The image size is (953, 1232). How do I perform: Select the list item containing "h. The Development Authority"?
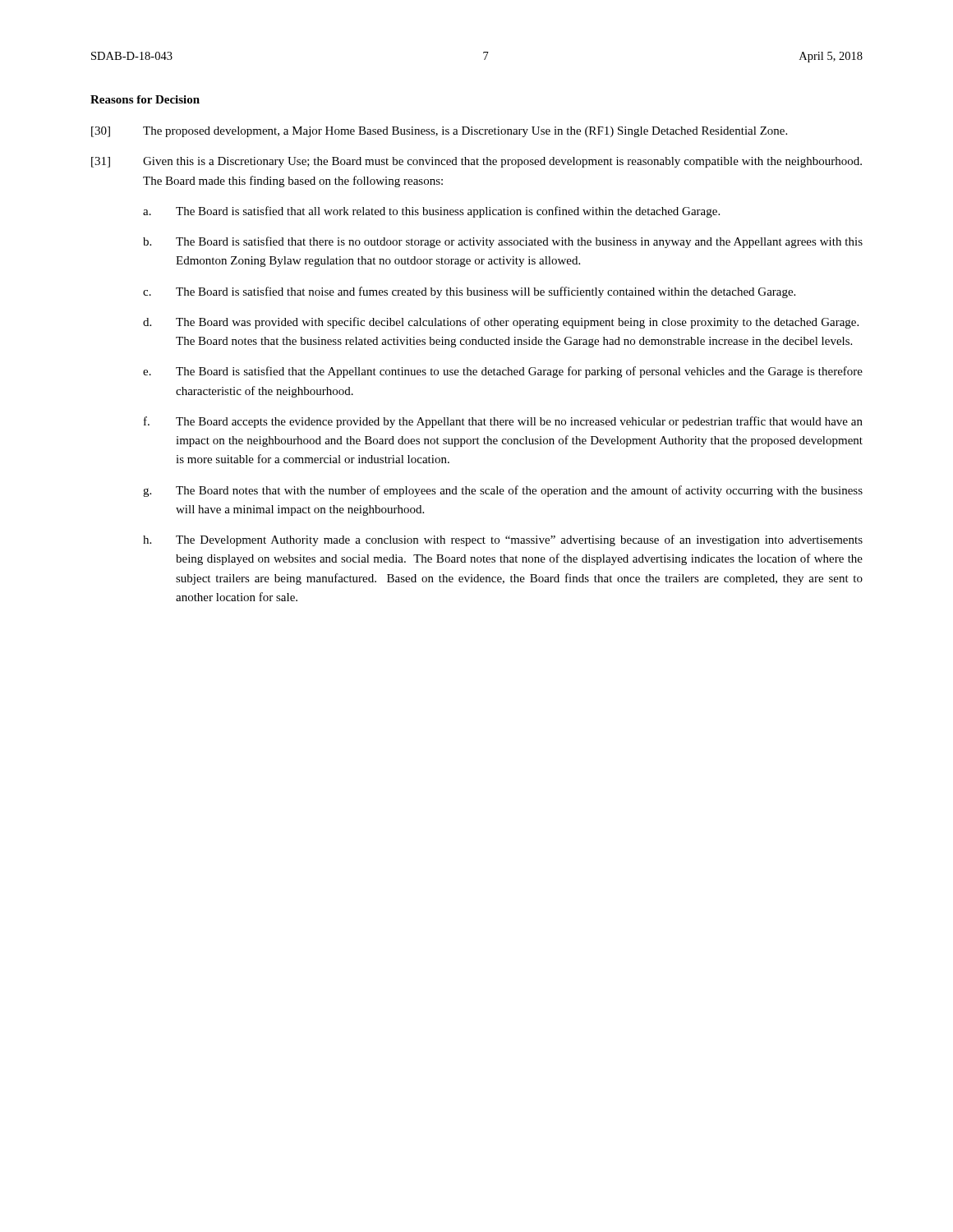(503, 569)
